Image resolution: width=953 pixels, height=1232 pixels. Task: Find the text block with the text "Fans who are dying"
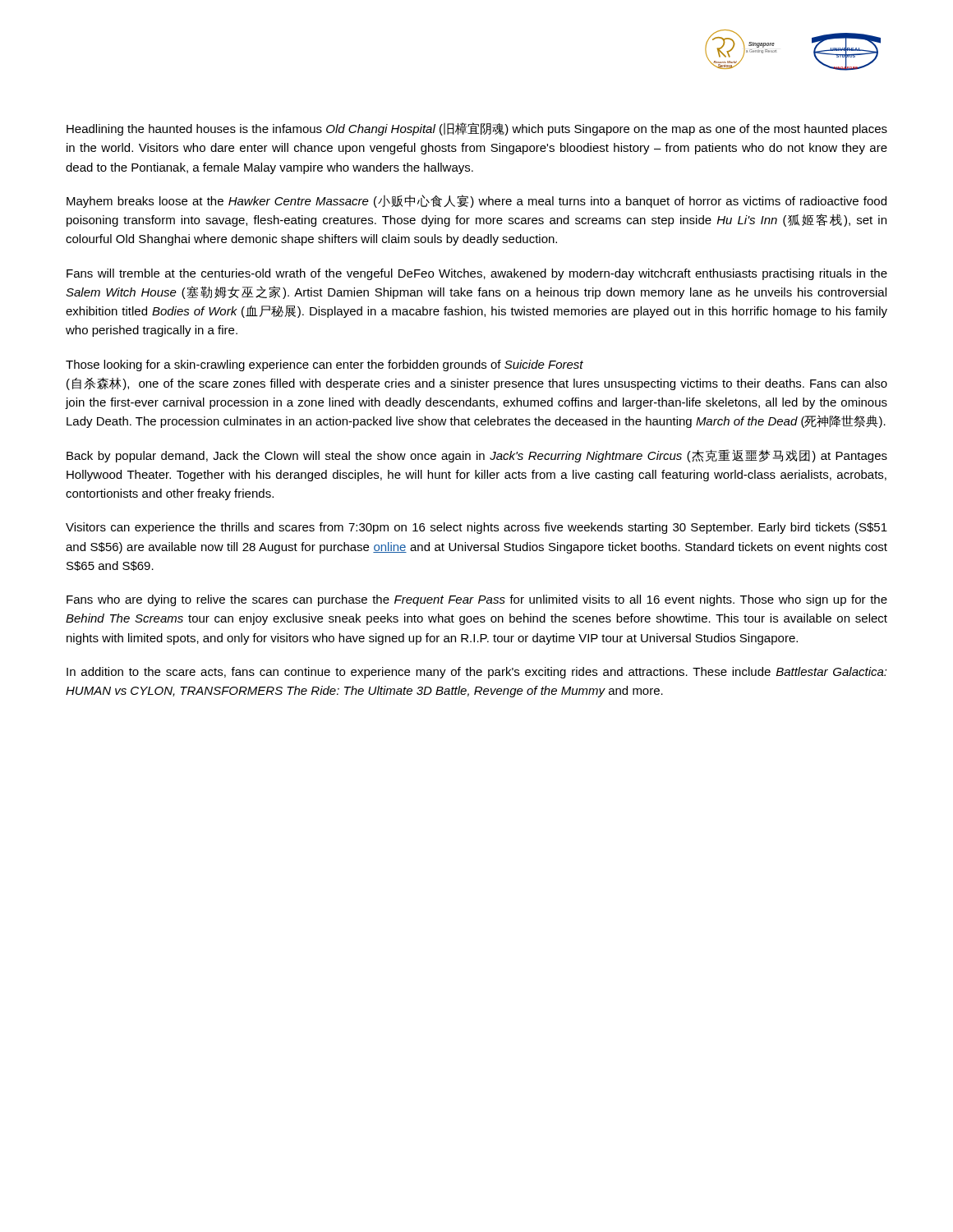click(476, 618)
